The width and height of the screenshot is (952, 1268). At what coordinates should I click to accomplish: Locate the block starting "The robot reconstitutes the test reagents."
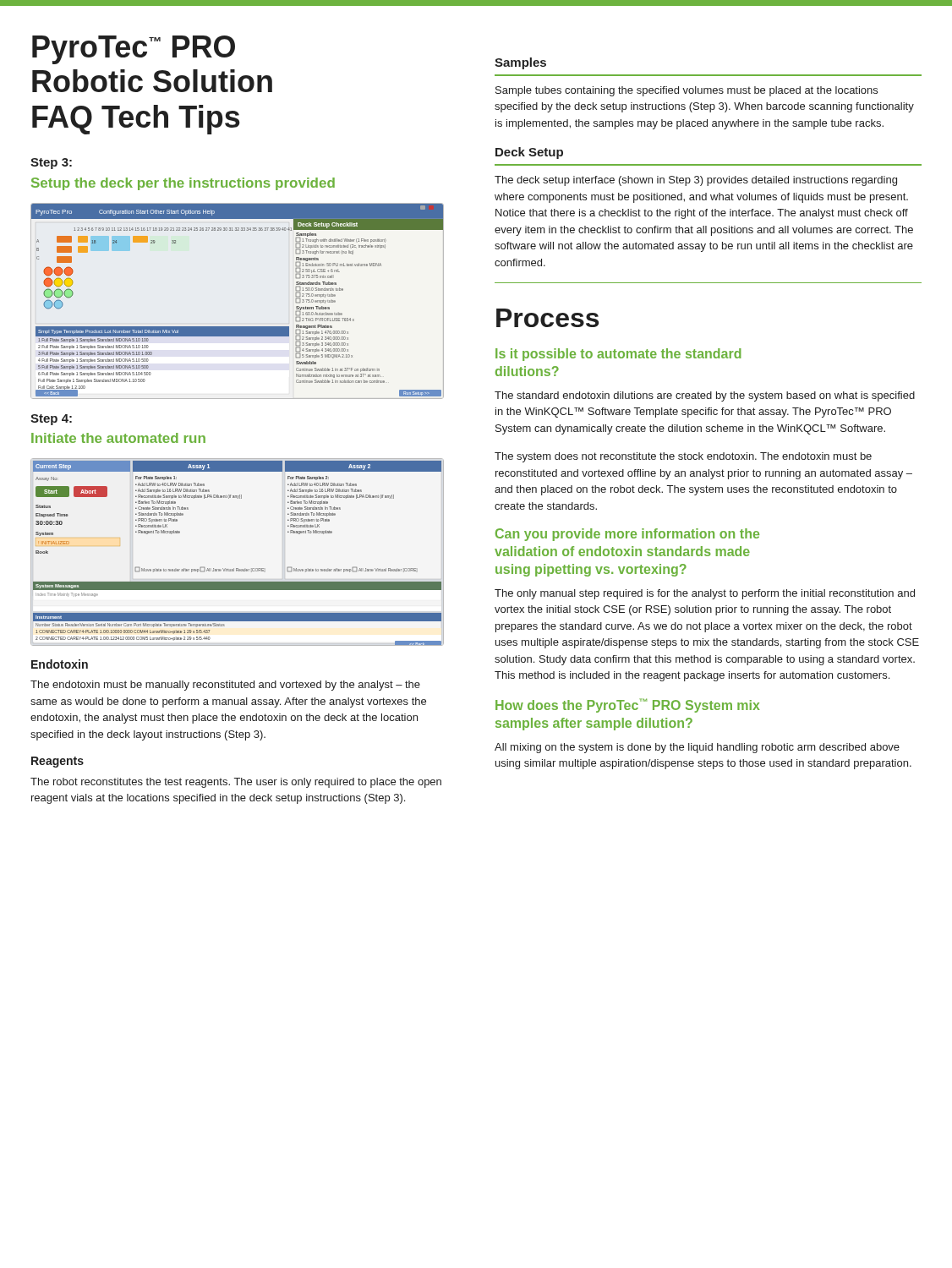pos(236,790)
